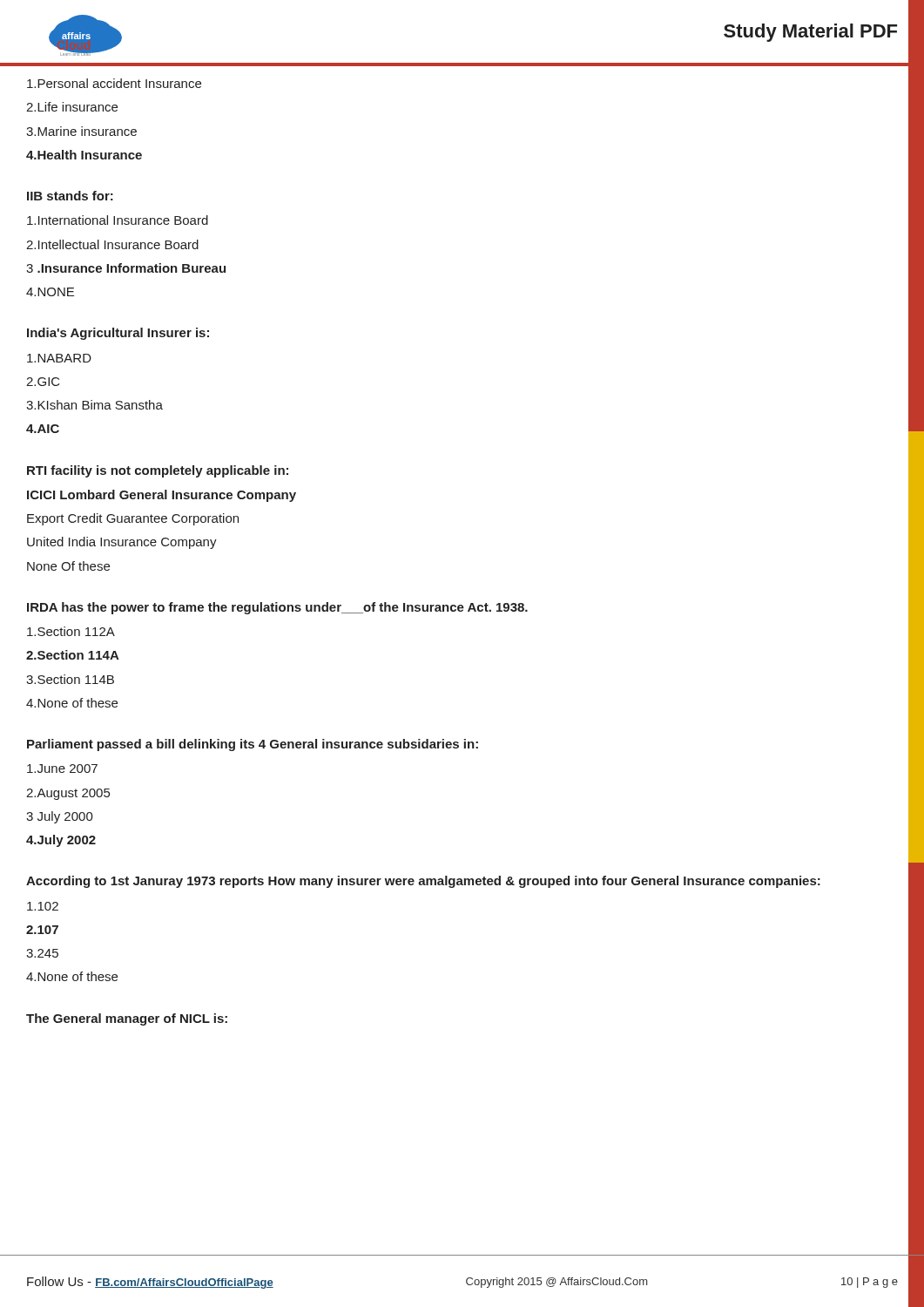Point to "IIB stands for:"
The image size is (924, 1307).
(70, 196)
